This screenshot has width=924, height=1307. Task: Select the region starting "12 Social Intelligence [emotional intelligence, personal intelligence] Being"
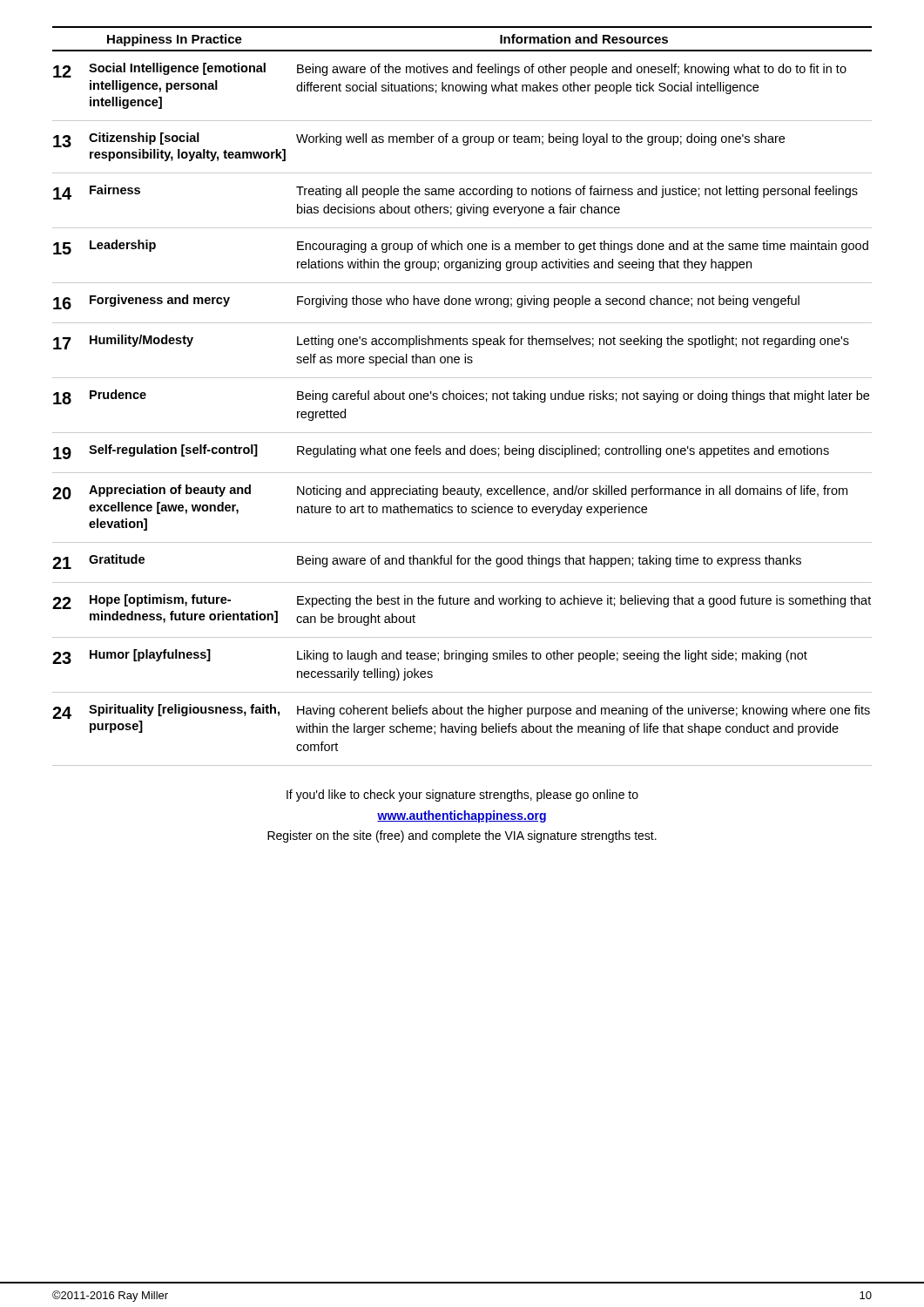pyautogui.click(x=462, y=86)
